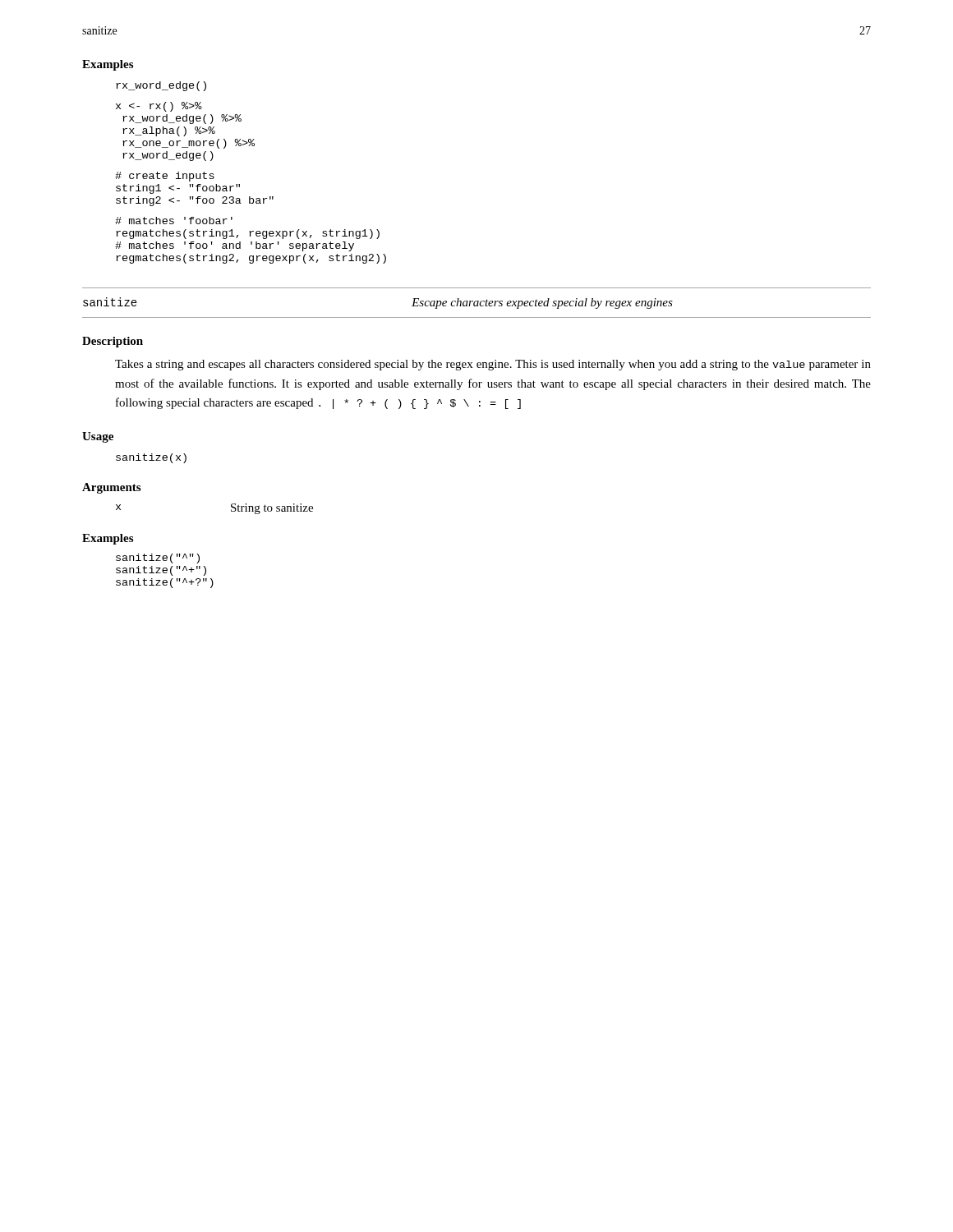953x1232 pixels.
Task: Click on the passage starting "x % rx_word_edge() %>%"
Action: coord(159,107)
